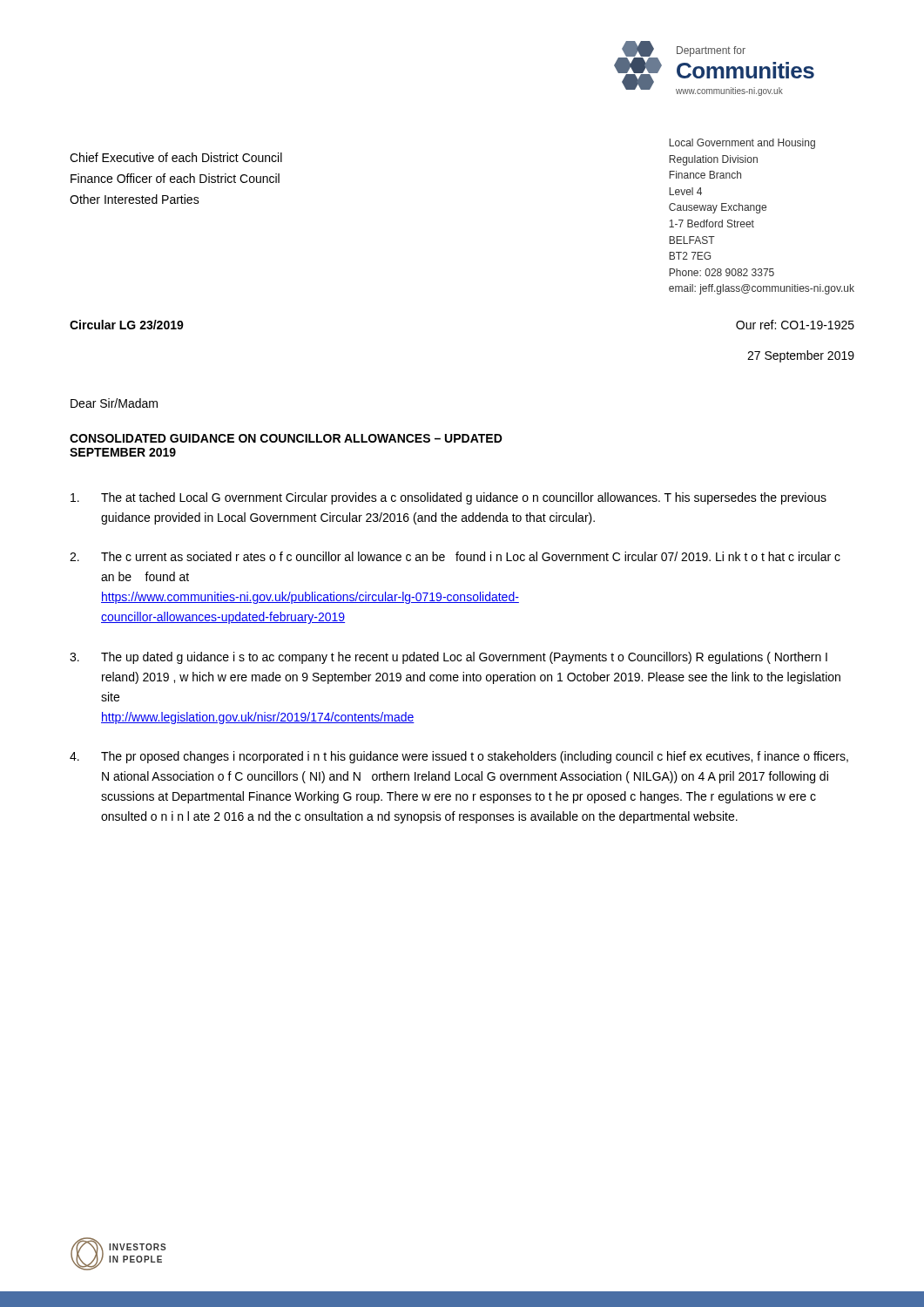Find the element starting "4. The pr oposed"

point(462,787)
